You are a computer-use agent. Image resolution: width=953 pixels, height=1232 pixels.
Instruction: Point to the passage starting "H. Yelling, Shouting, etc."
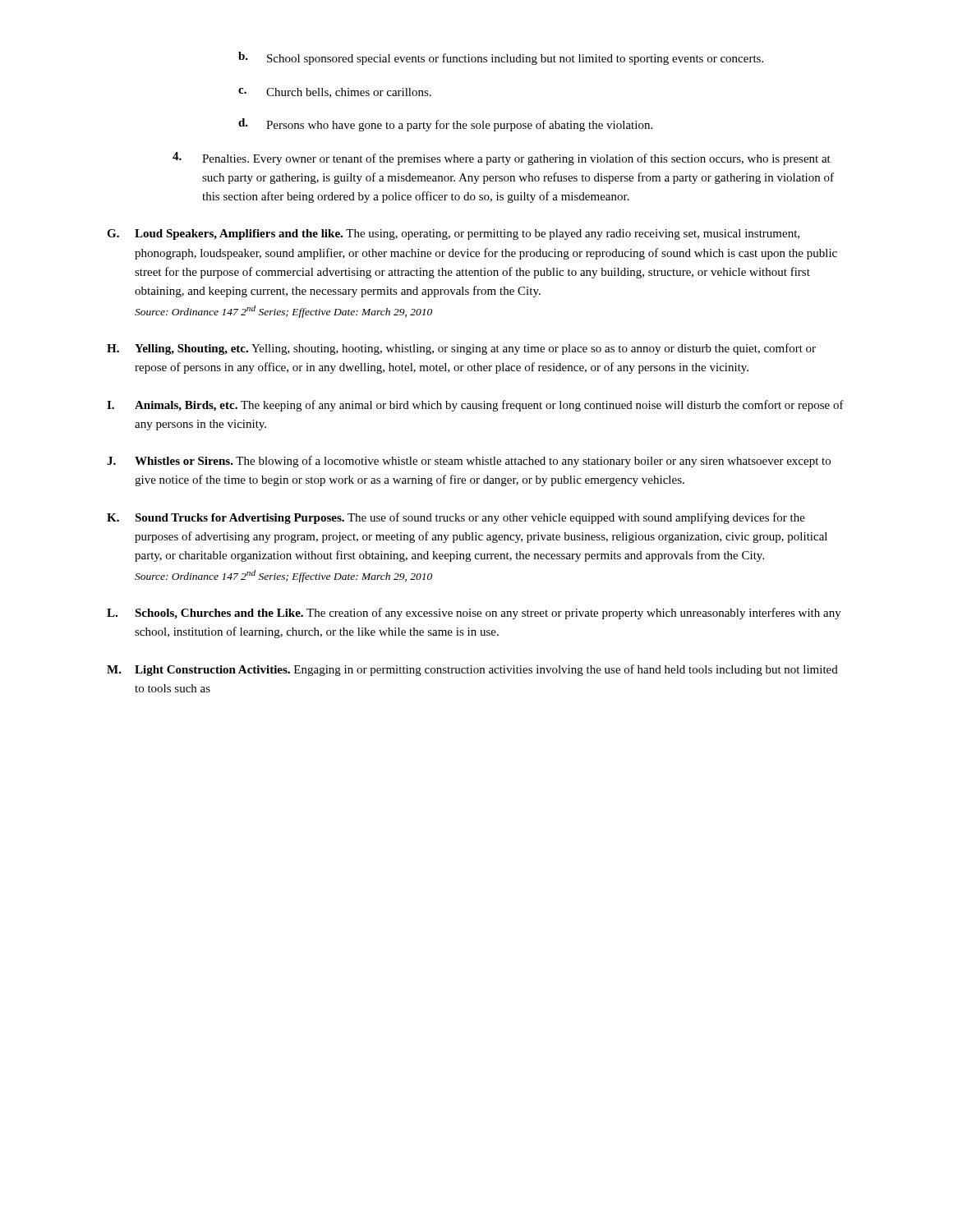(x=476, y=358)
